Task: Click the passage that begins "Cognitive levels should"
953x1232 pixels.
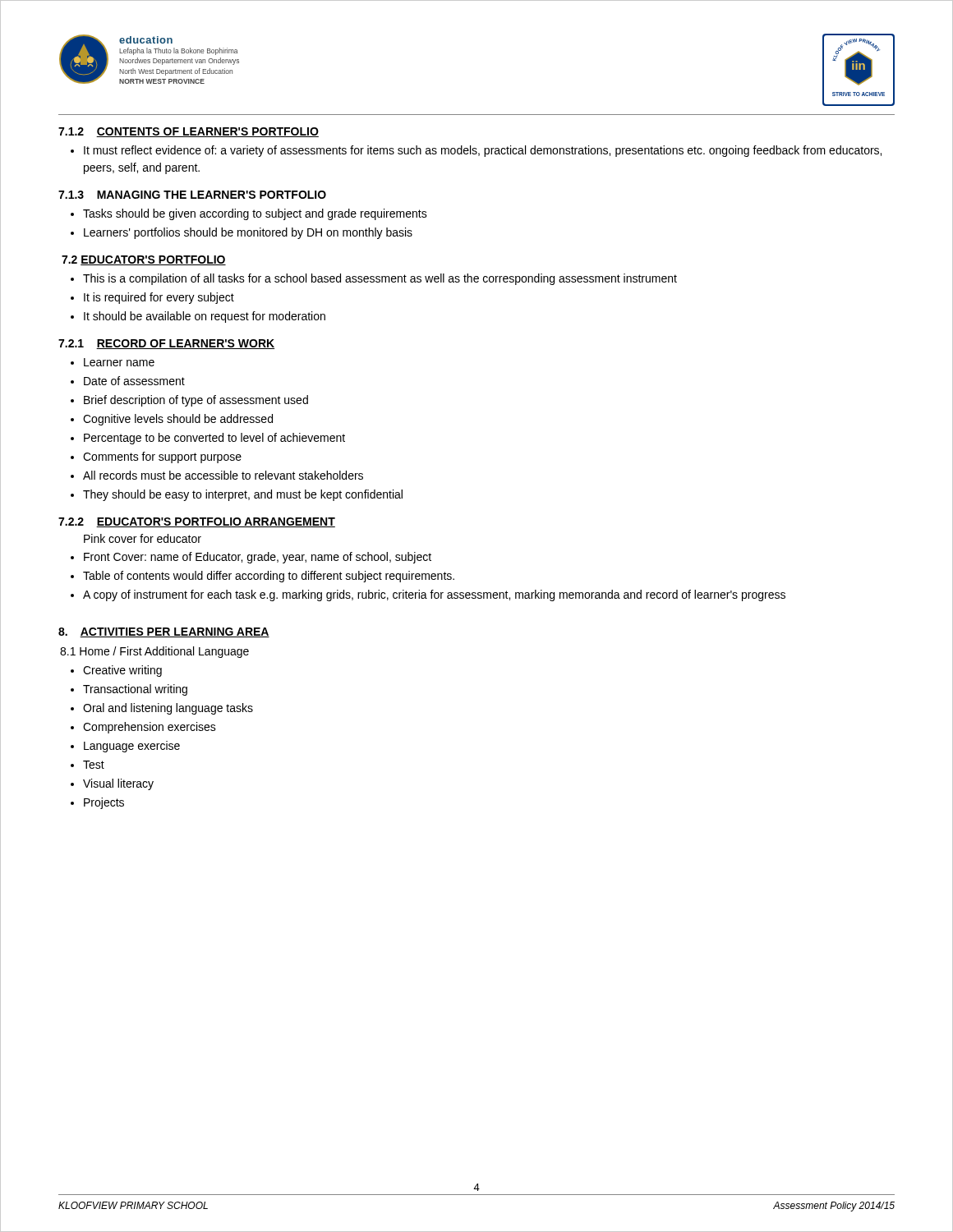Action: [x=172, y=420]
